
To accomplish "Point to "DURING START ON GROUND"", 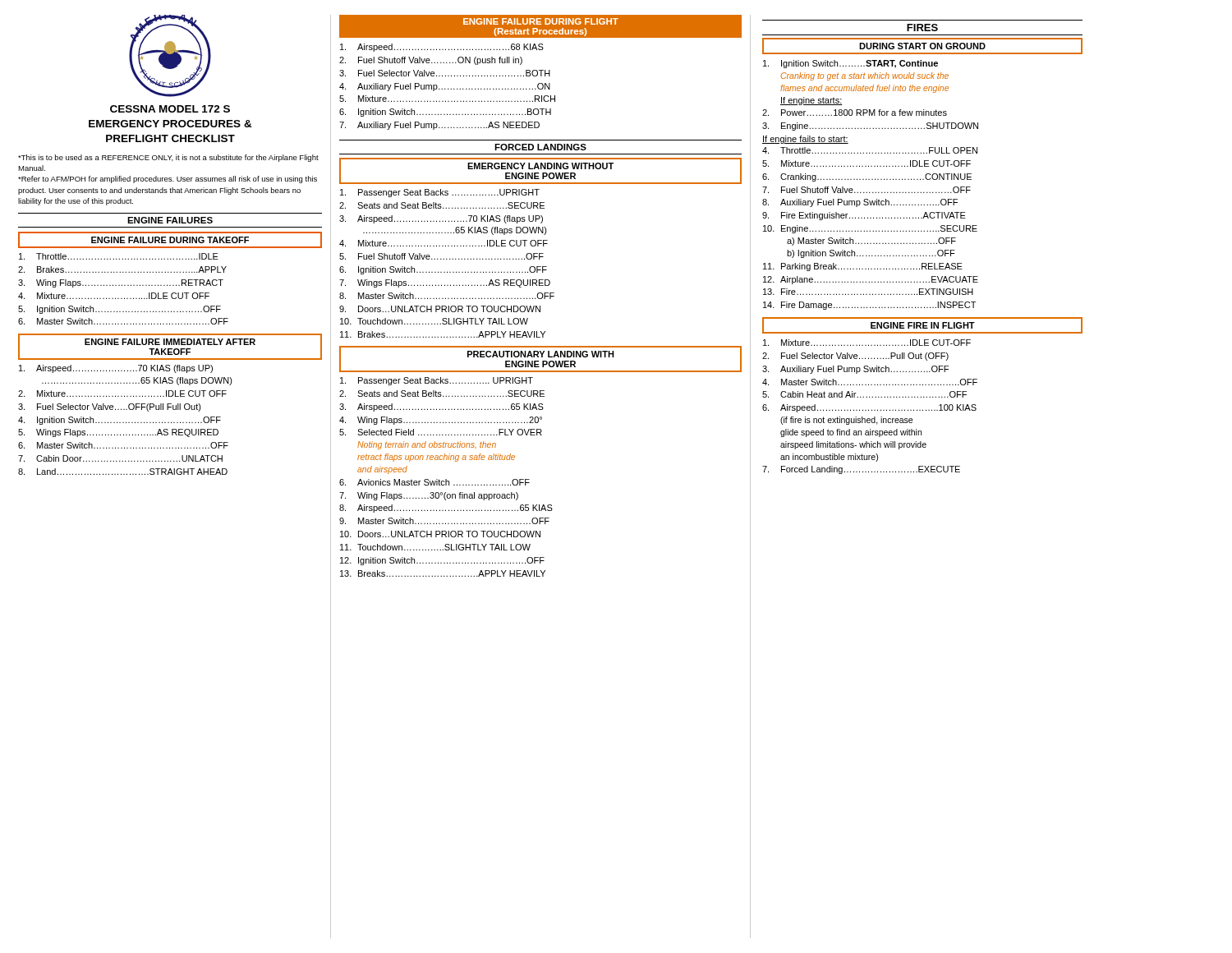I will pyautogui.click(x=922, y=46).
